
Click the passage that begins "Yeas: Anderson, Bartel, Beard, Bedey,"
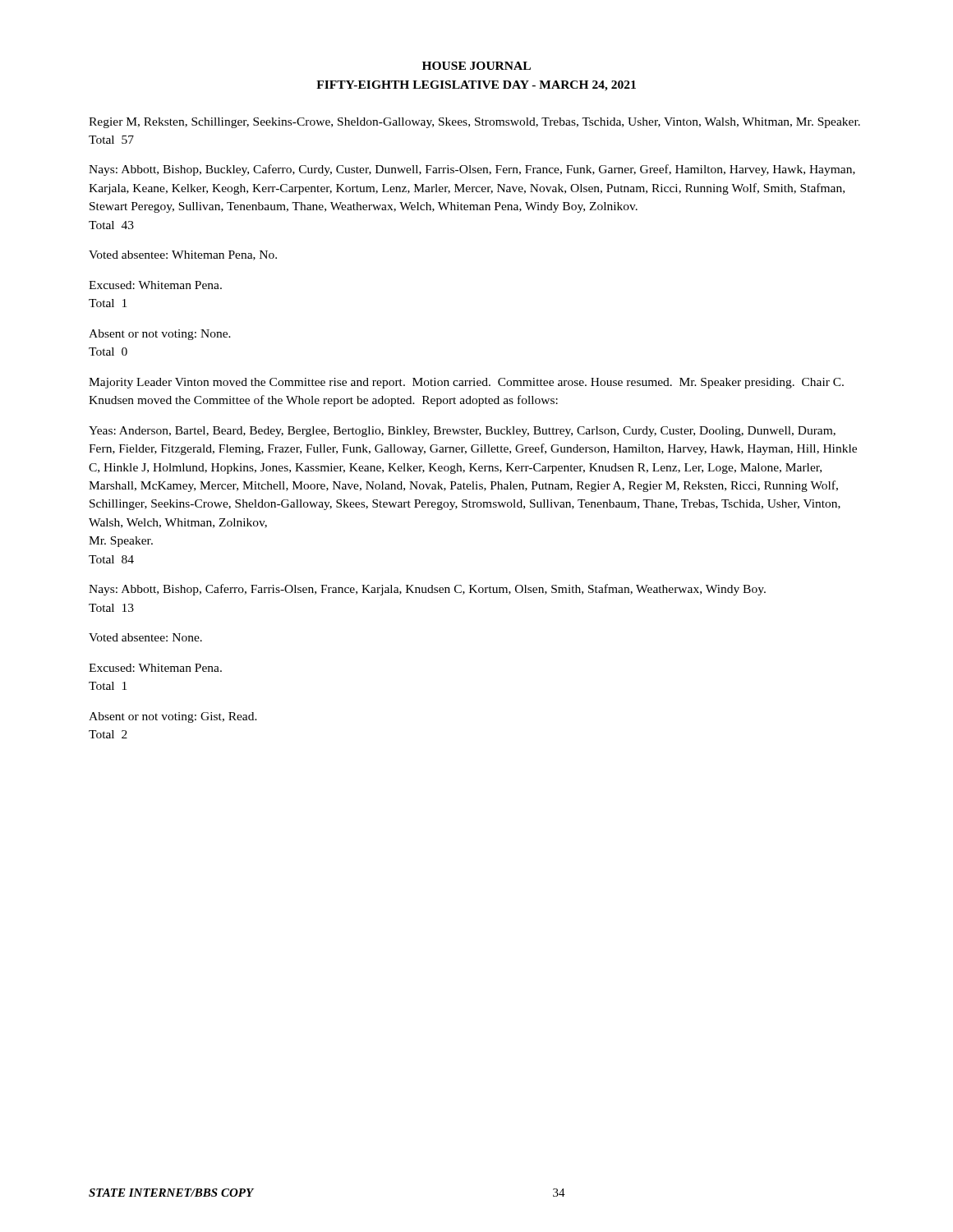coord(473,494)
